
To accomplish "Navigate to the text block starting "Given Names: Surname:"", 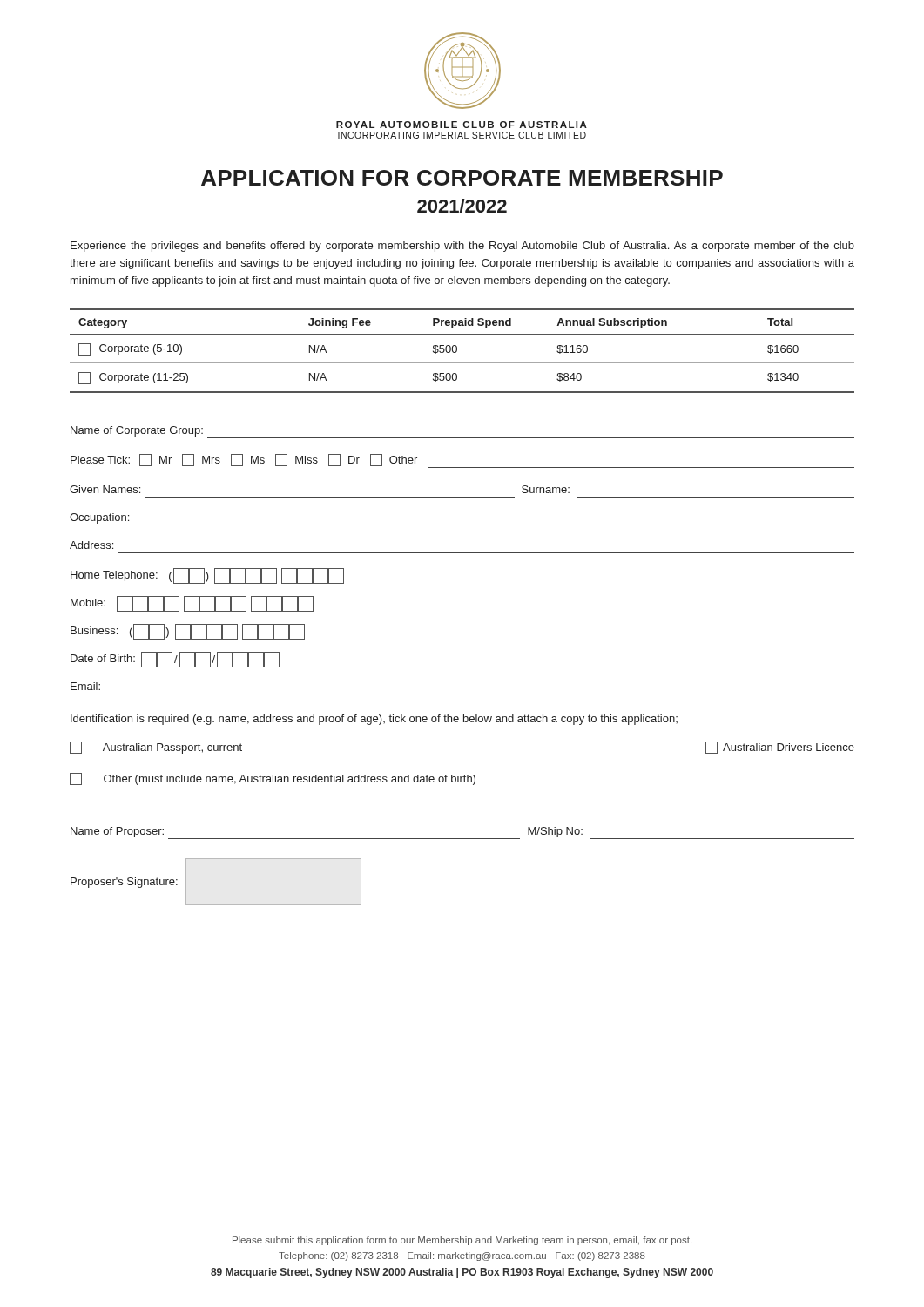I will coord(462,489).
